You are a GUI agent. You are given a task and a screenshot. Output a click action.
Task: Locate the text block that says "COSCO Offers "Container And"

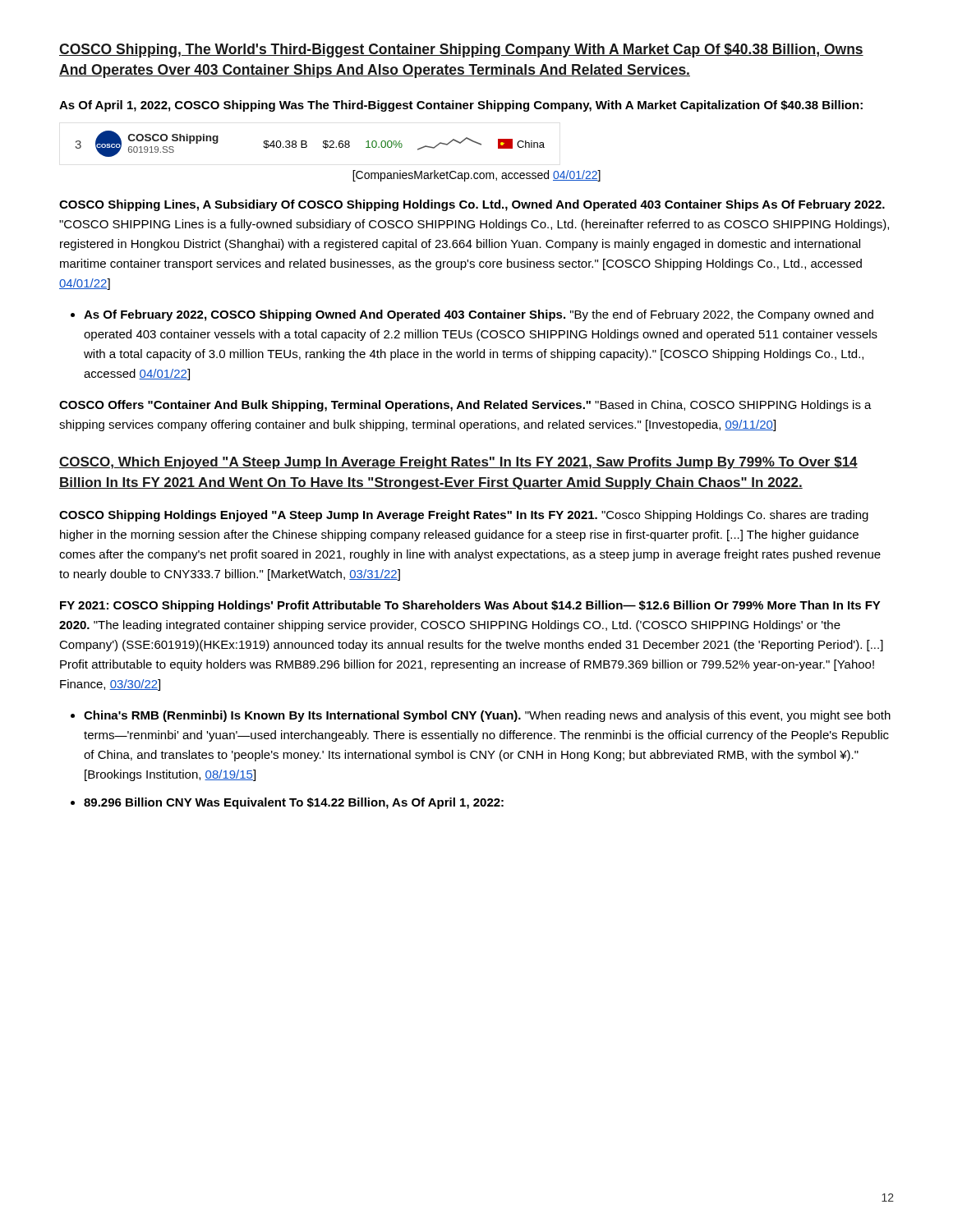[x=476, y=415]
